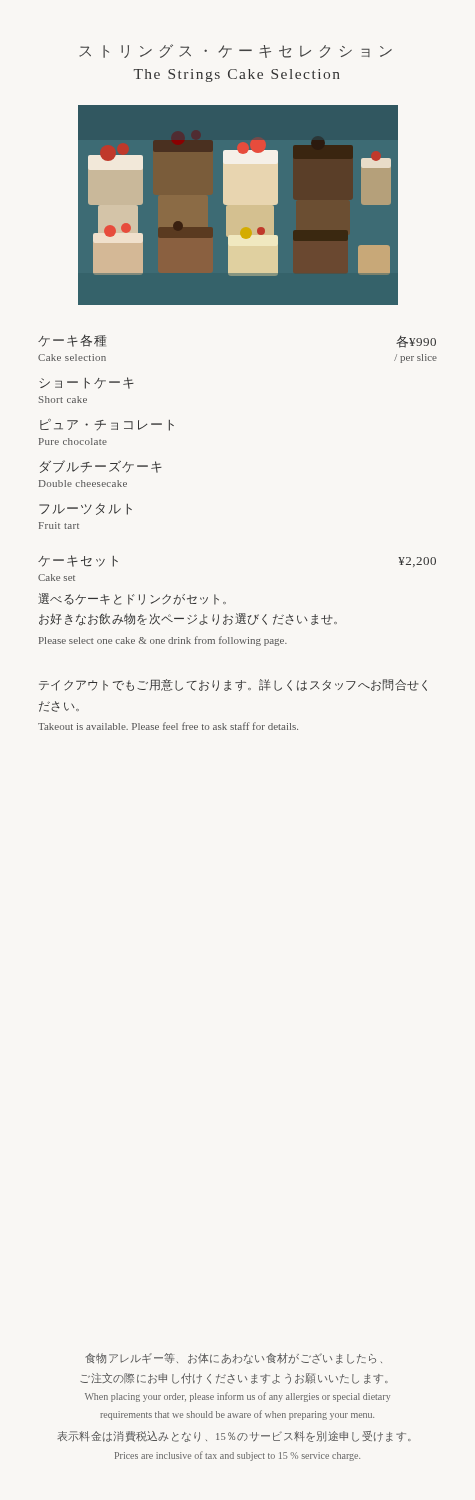Image resolution: width=475 pixels, height=1500 pixels.
Task: Find the passage starting "食物アレルギー等、お体にあわない食材がございましたら、 ご注文の際にお申し付けくださいますようお願いいたします。 When placing your order, please inform"
Action: click(238, 1407)
